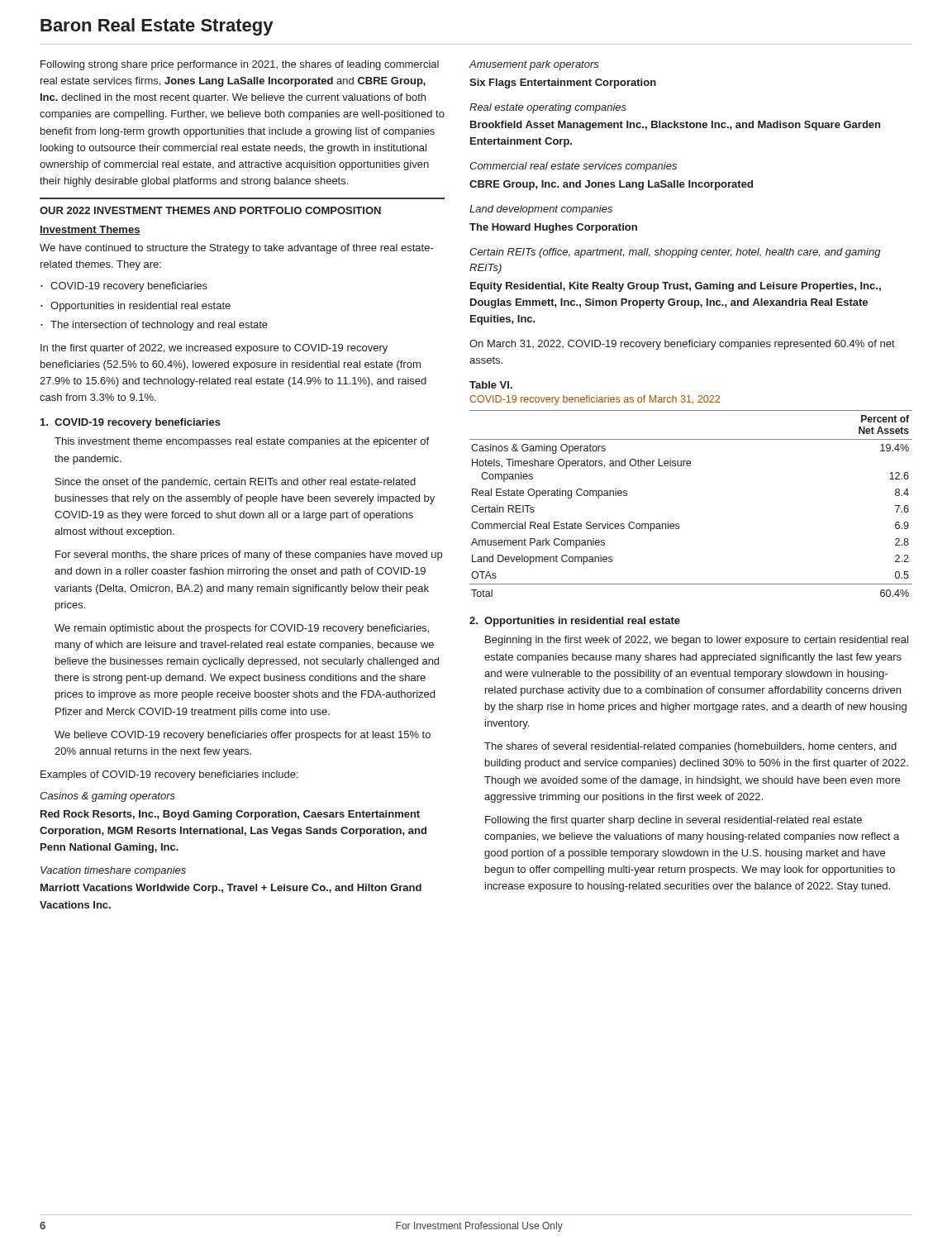
Task: Where is the section header that starts "2. Opportunities in residential"?
Action: tap(575, 621)
